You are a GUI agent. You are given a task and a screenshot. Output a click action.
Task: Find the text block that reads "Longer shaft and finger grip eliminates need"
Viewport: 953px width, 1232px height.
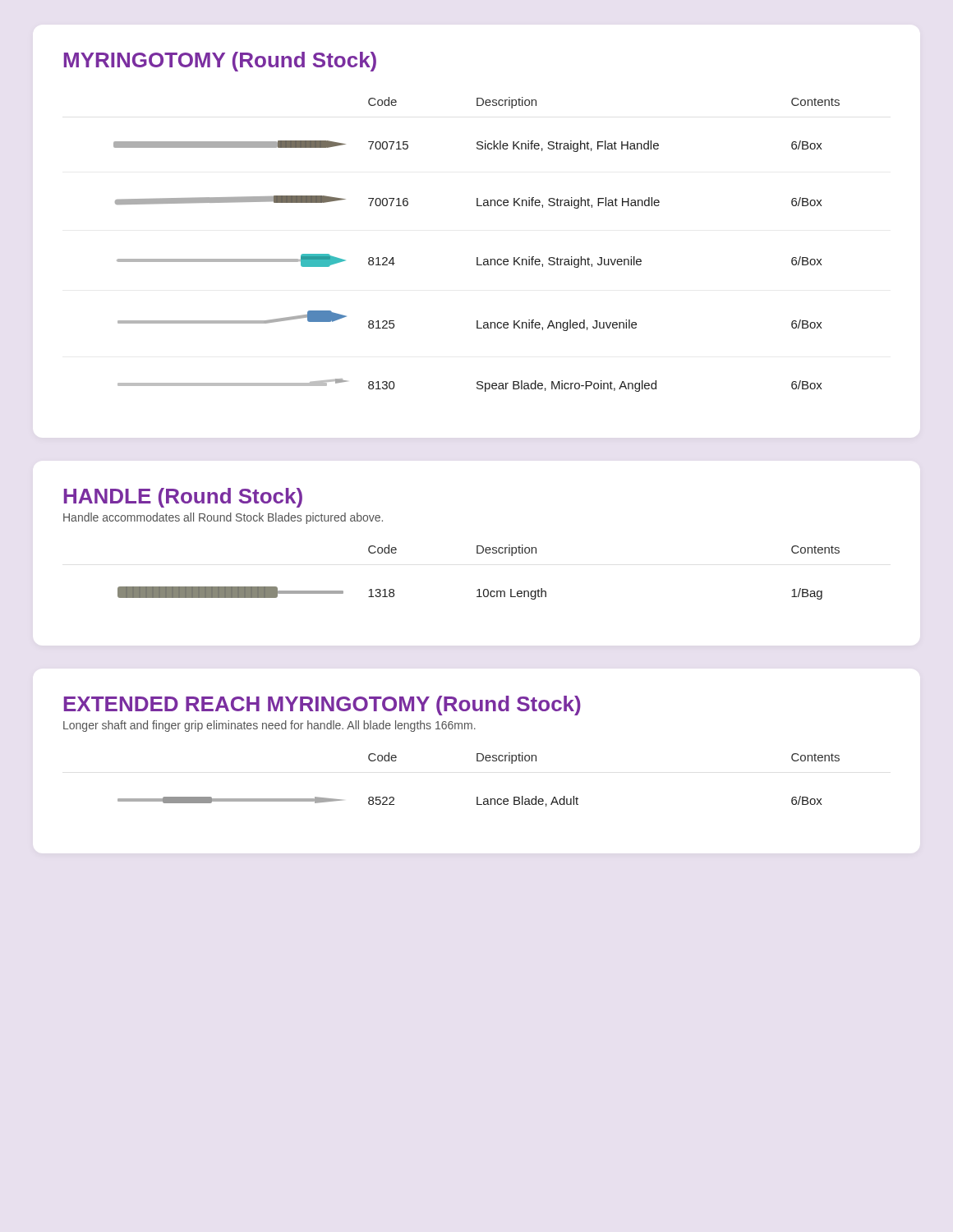(269, 725)
